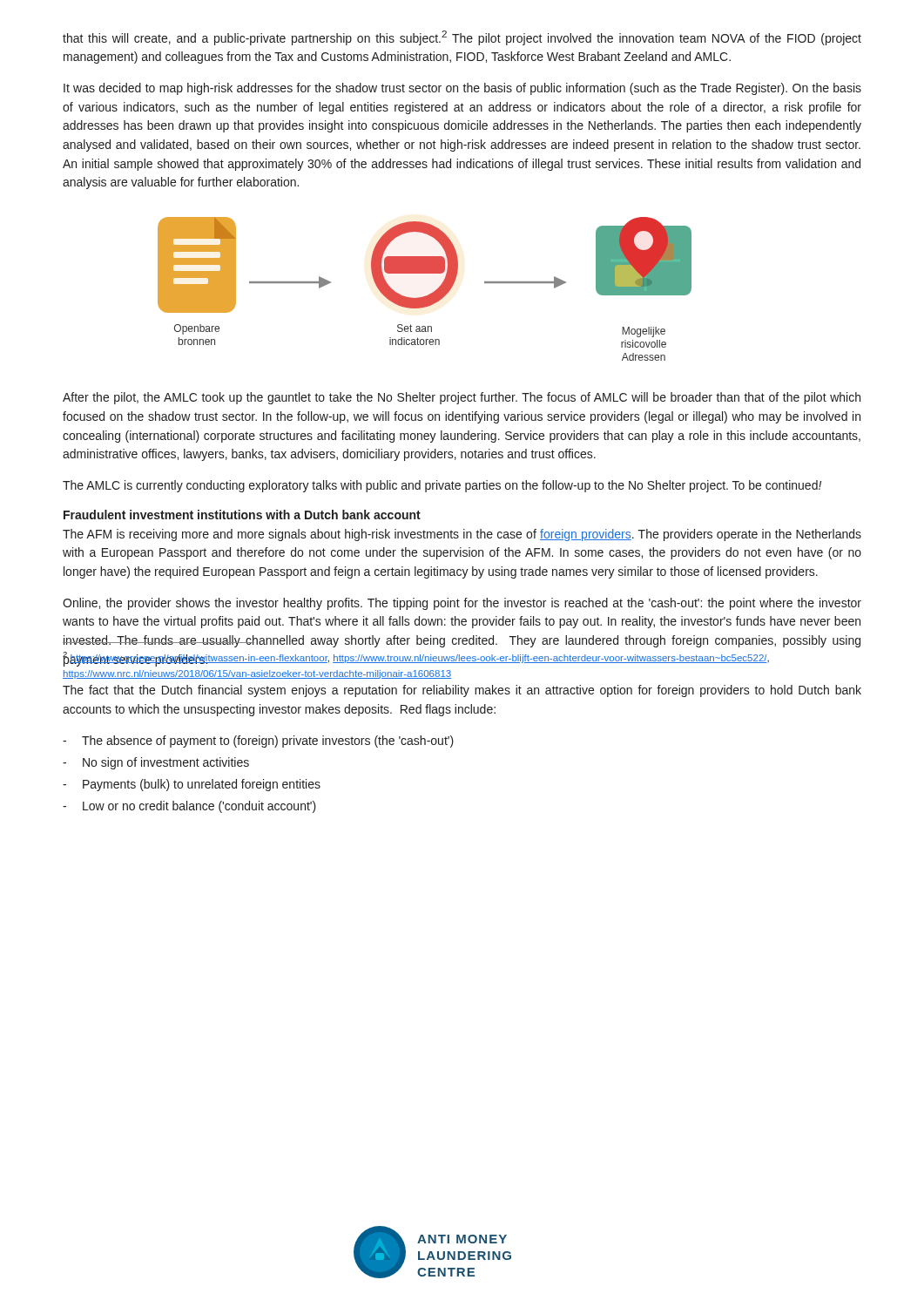Navigate to the block starting "The AFM is receiving more and more signals"

coord(462,553)
